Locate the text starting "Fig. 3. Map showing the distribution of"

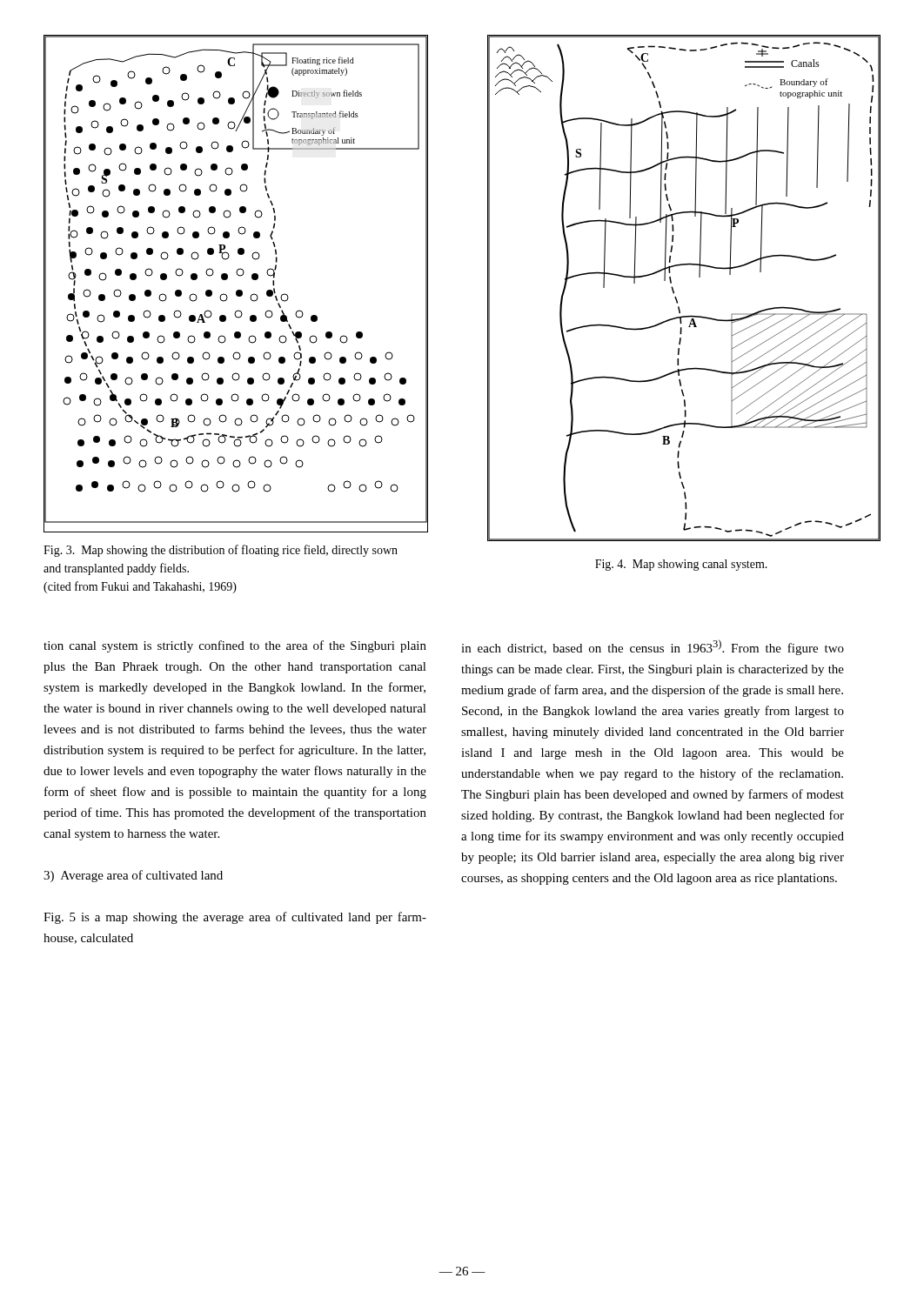(x=221, y=551)
